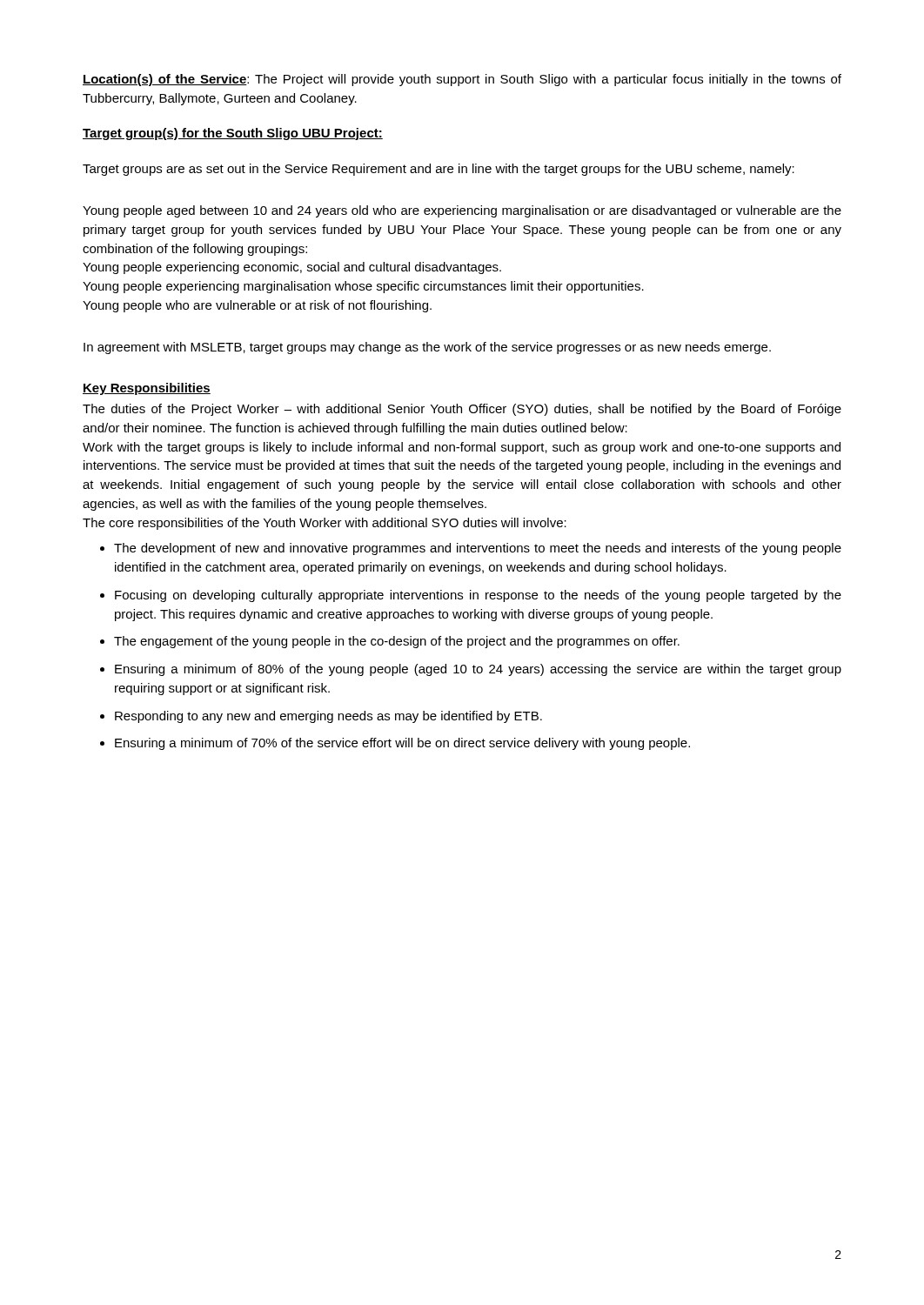Image resolution: width=924 pixels, height=1305 pixels.
Task: Click on the list item that says "Focusing on developing culturally appropriate interventions in"
Action: (x=478, y=604)
